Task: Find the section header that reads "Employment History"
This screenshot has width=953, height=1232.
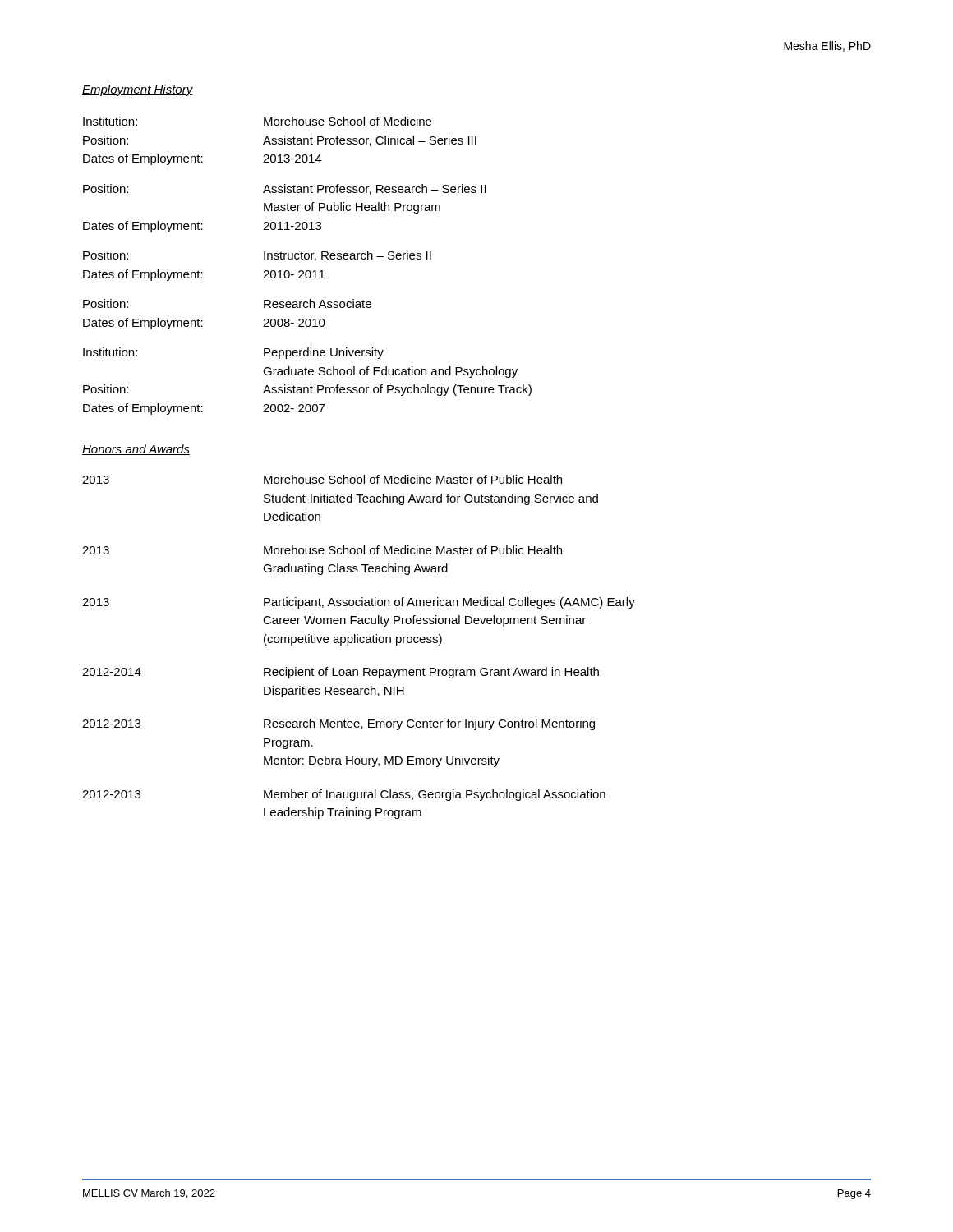Action: [x=137, y=89]
